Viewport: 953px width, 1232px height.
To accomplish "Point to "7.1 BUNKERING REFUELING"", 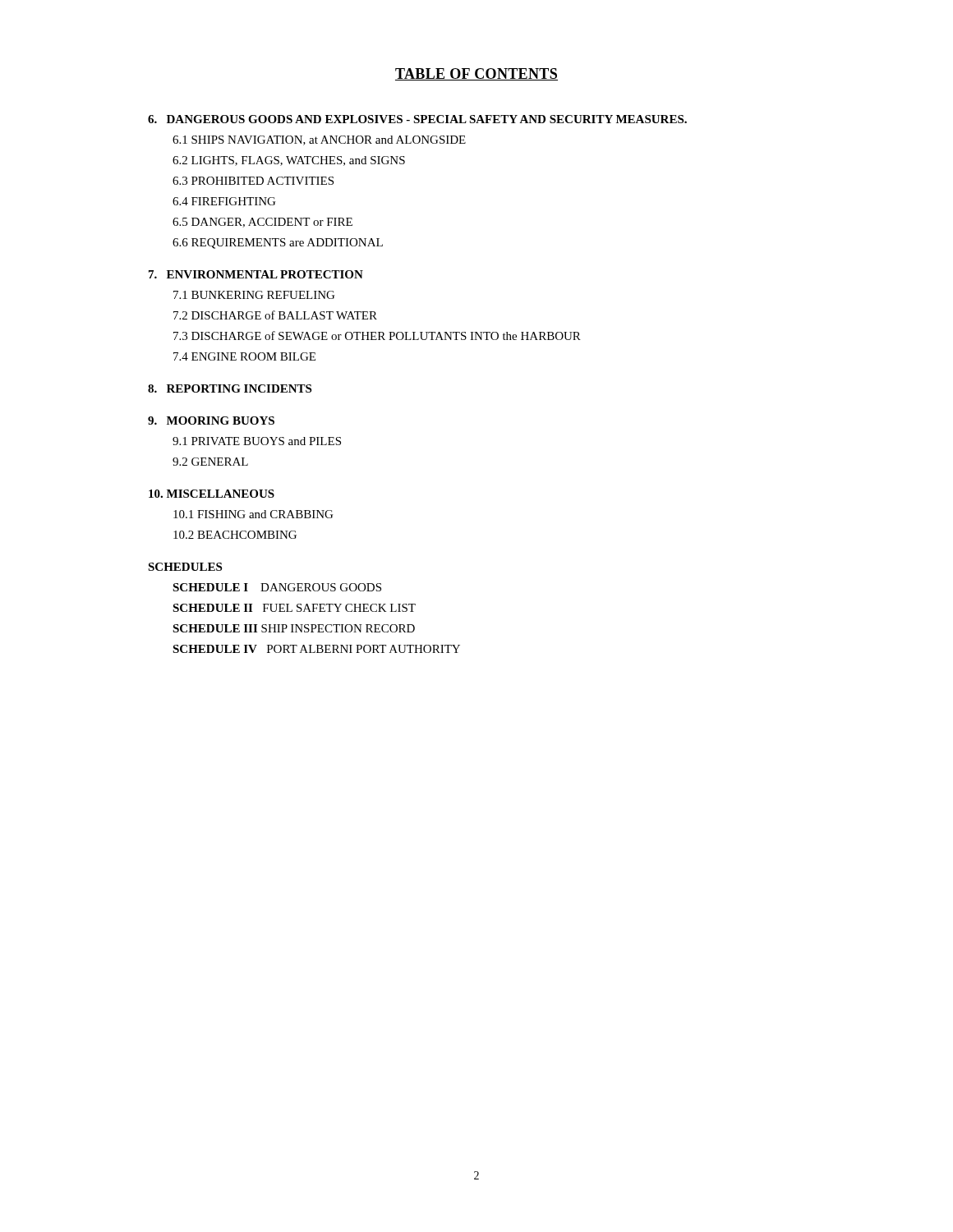I will [x=254, y=295].
